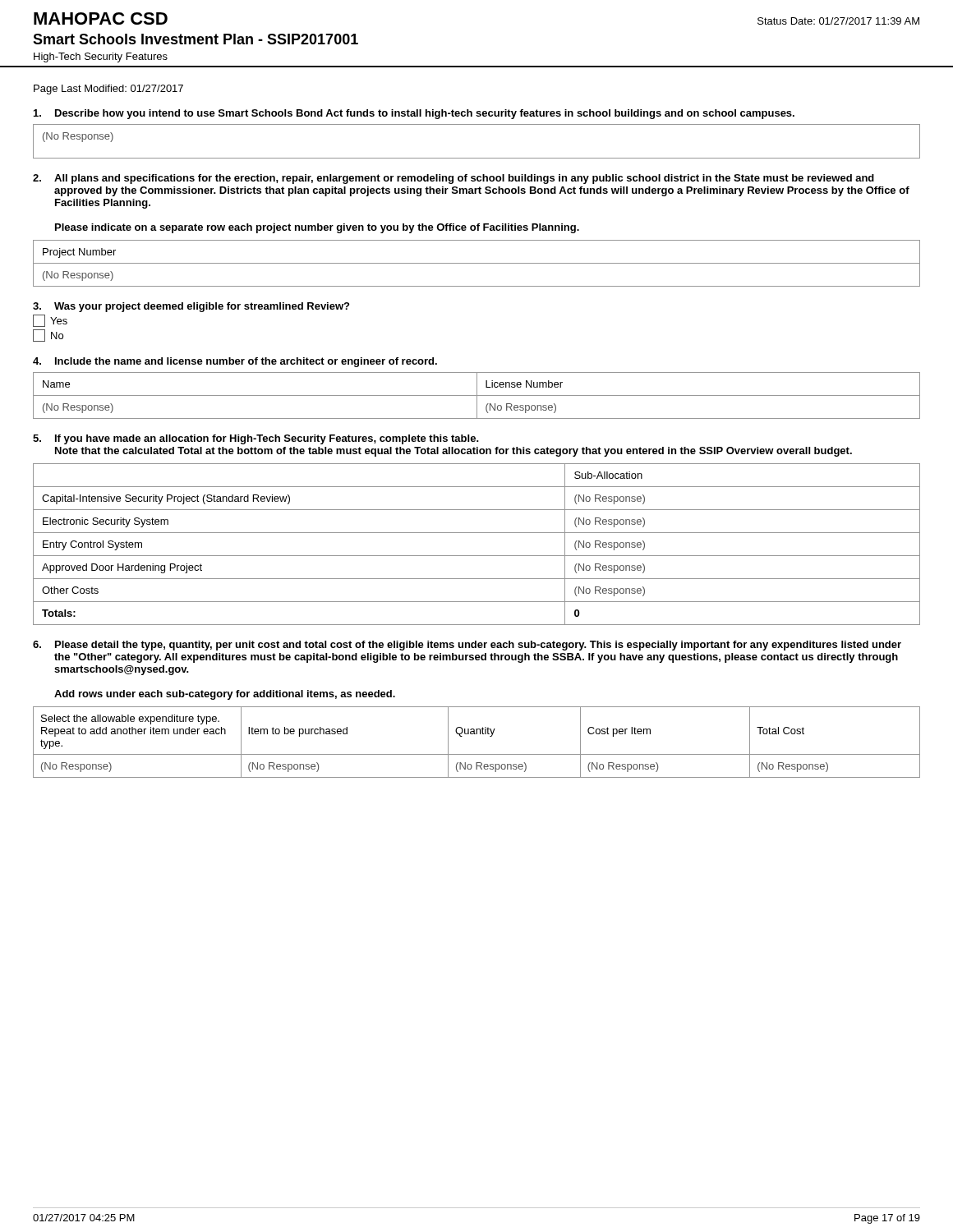Find the block on this page that starts "5. If you"
Image resolution: width=953 pixels, height=1232 pixels.
[x=476, y=529]
